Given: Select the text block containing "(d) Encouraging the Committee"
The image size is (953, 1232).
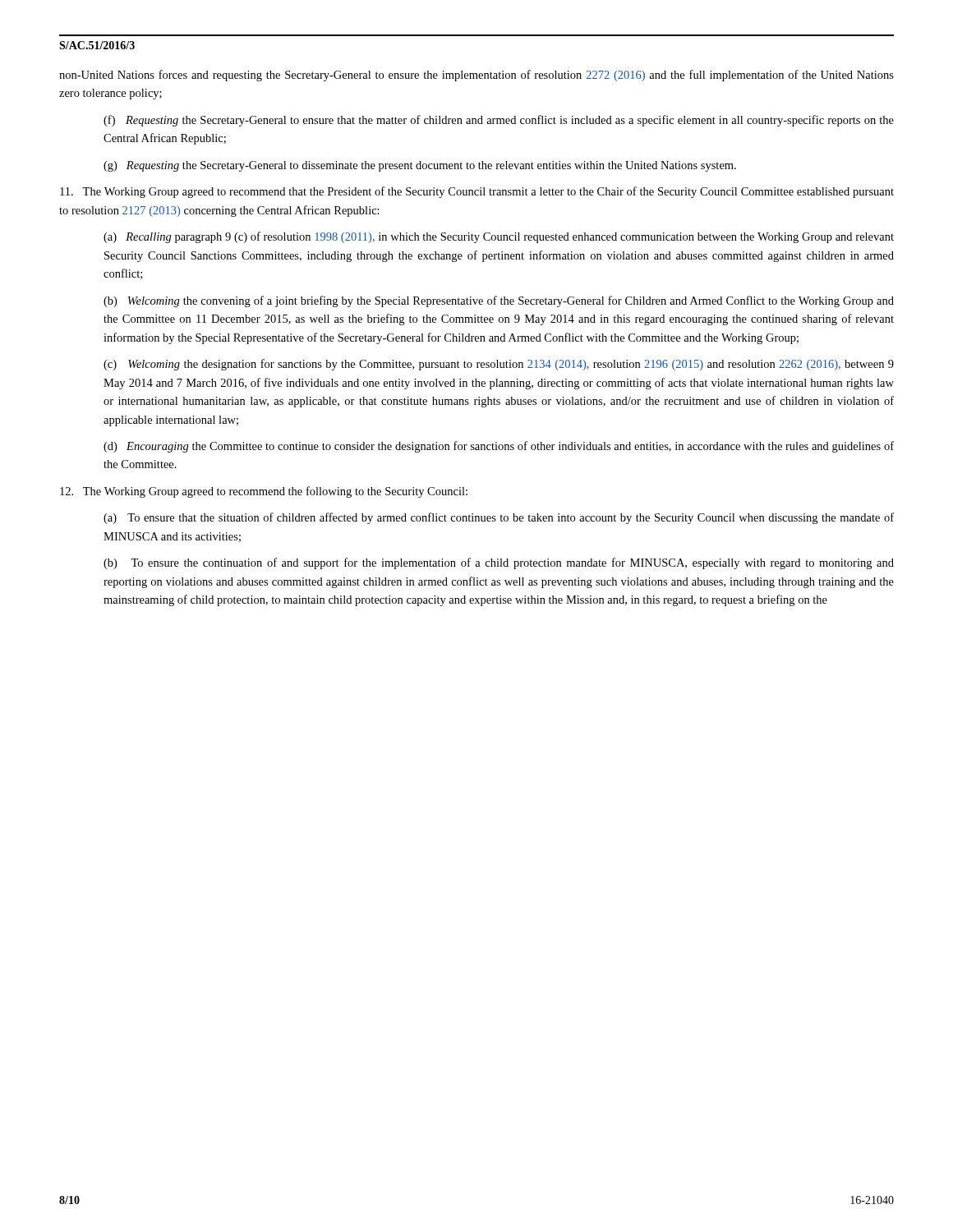Looking at the screenshot, I should click(x=499, y=455).
